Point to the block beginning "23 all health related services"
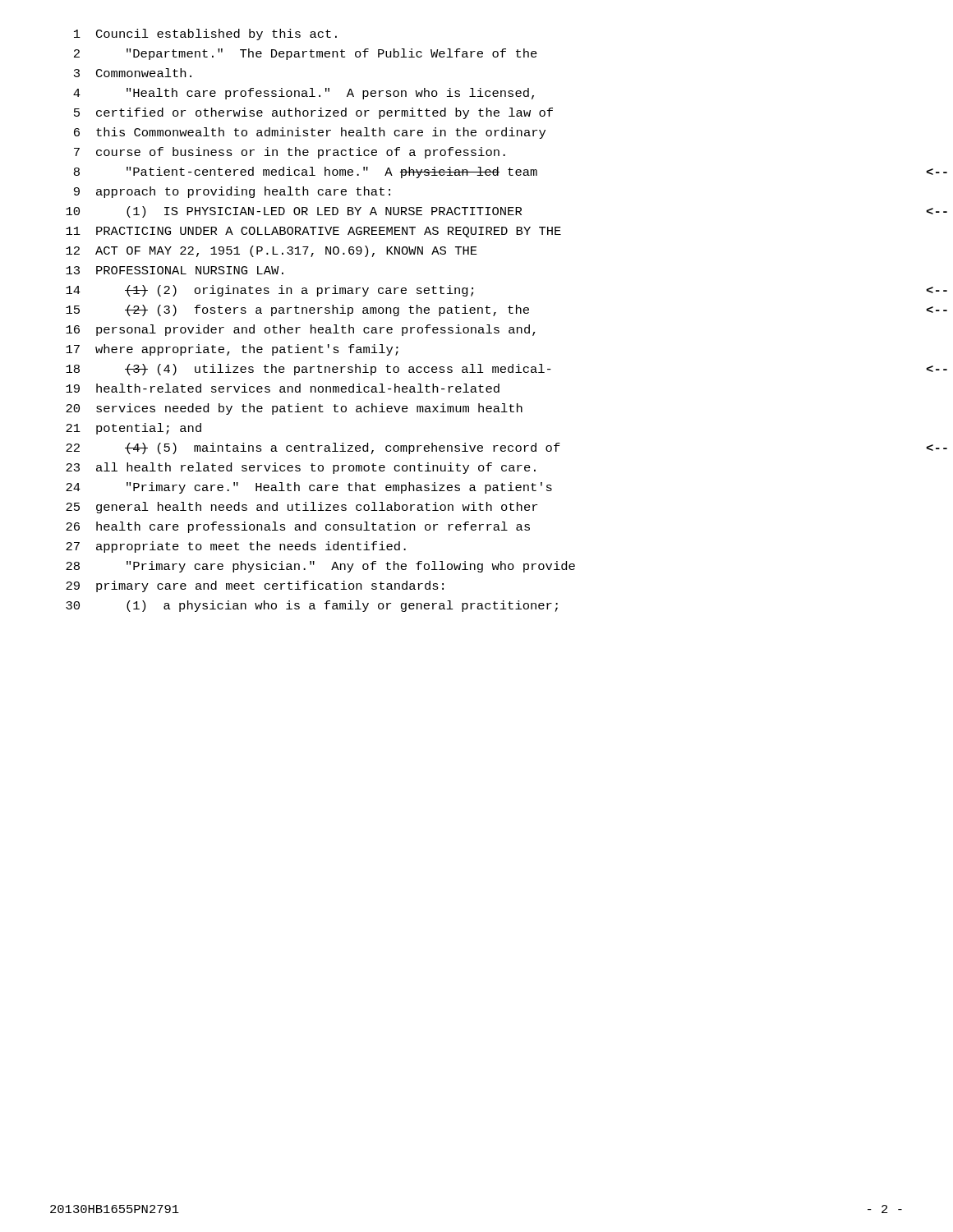Viewport: 953px width, 1232px height. [x=476, y=468]
